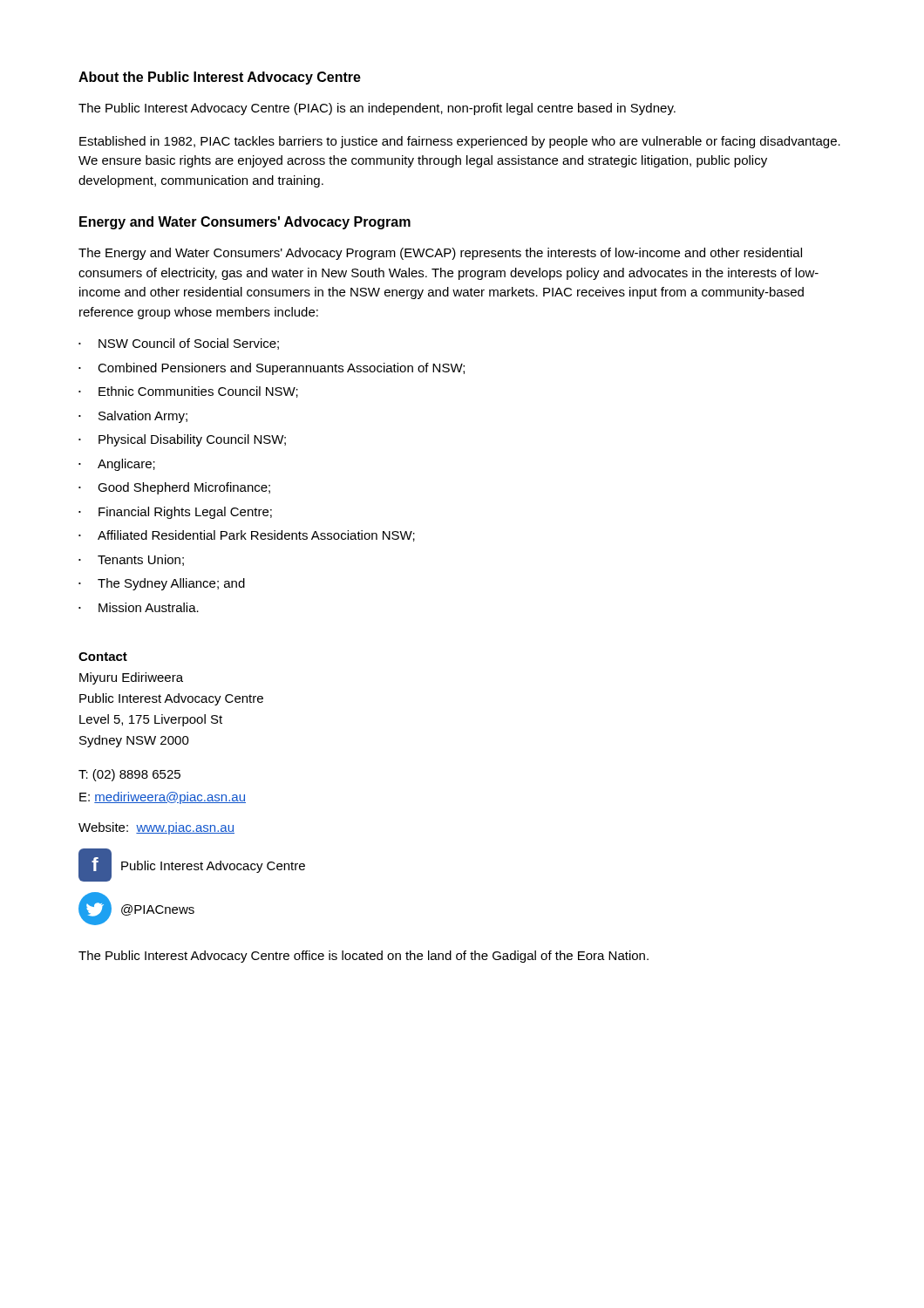924x1308 pixels.
Task: Select the element starting "•Ethnic Communities Council NSW;"
Action: [x=189, y=392]
